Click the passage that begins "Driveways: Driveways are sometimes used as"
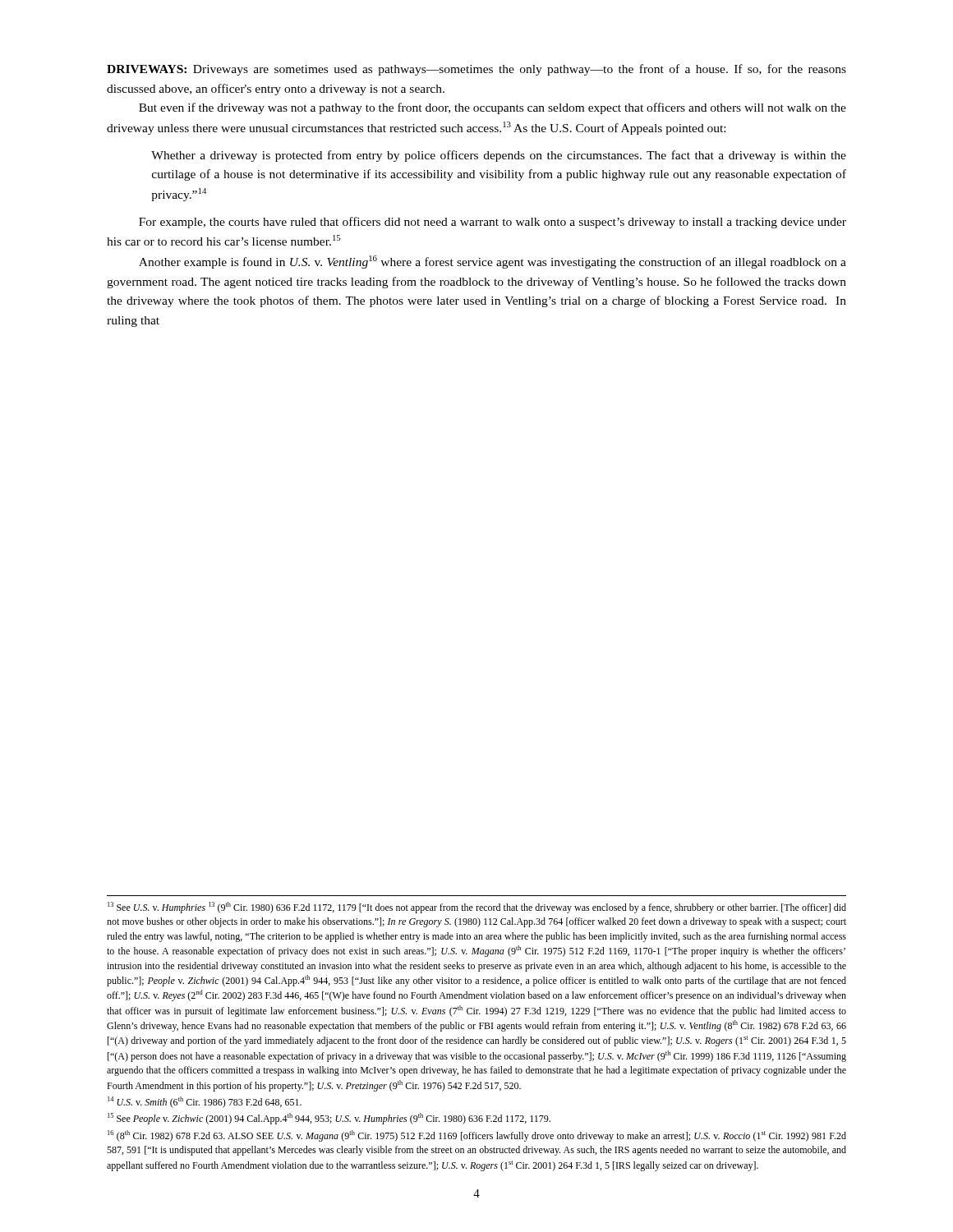 click(x=476, y=70)
